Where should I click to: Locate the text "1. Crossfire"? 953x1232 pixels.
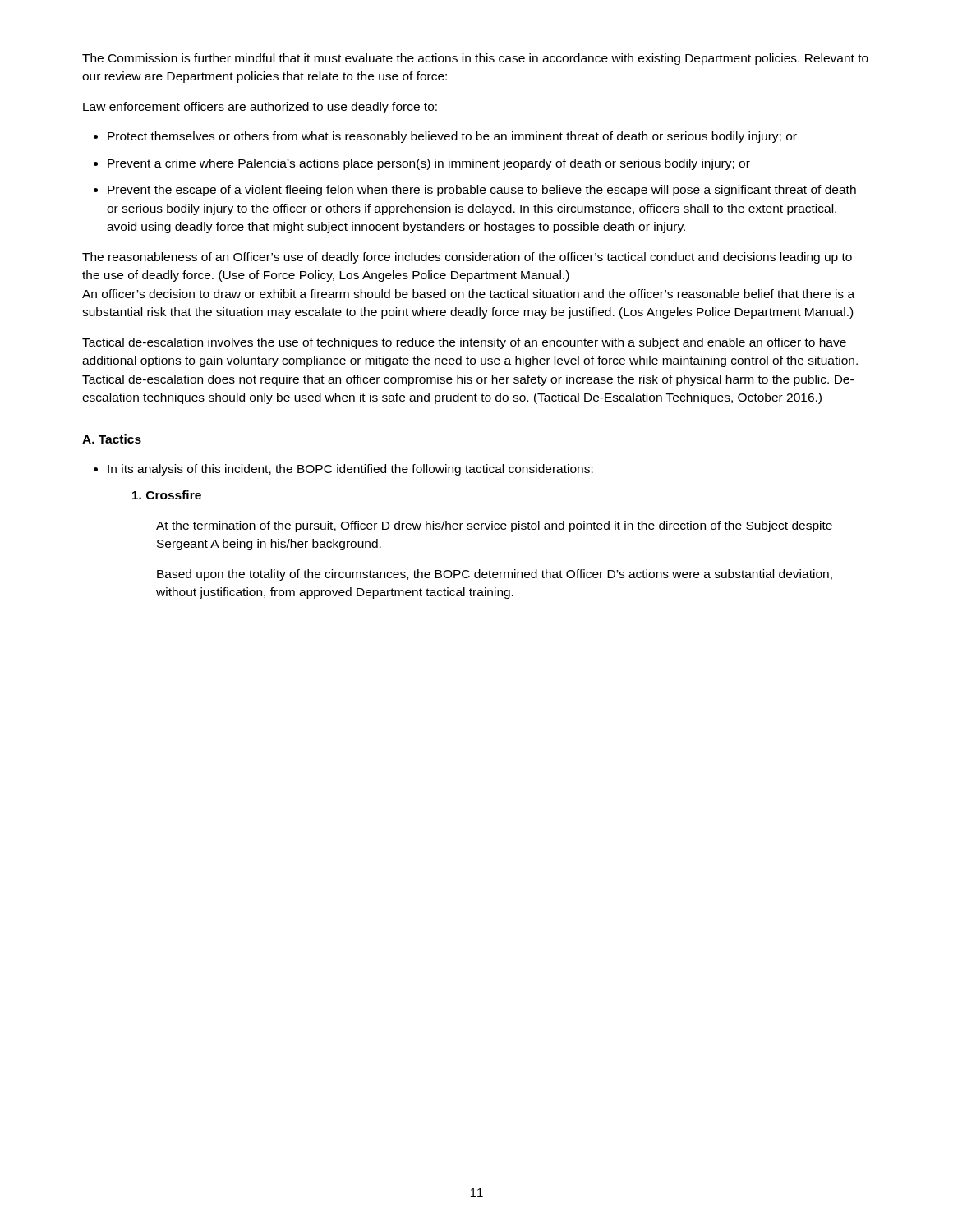[x=166, y=495]
